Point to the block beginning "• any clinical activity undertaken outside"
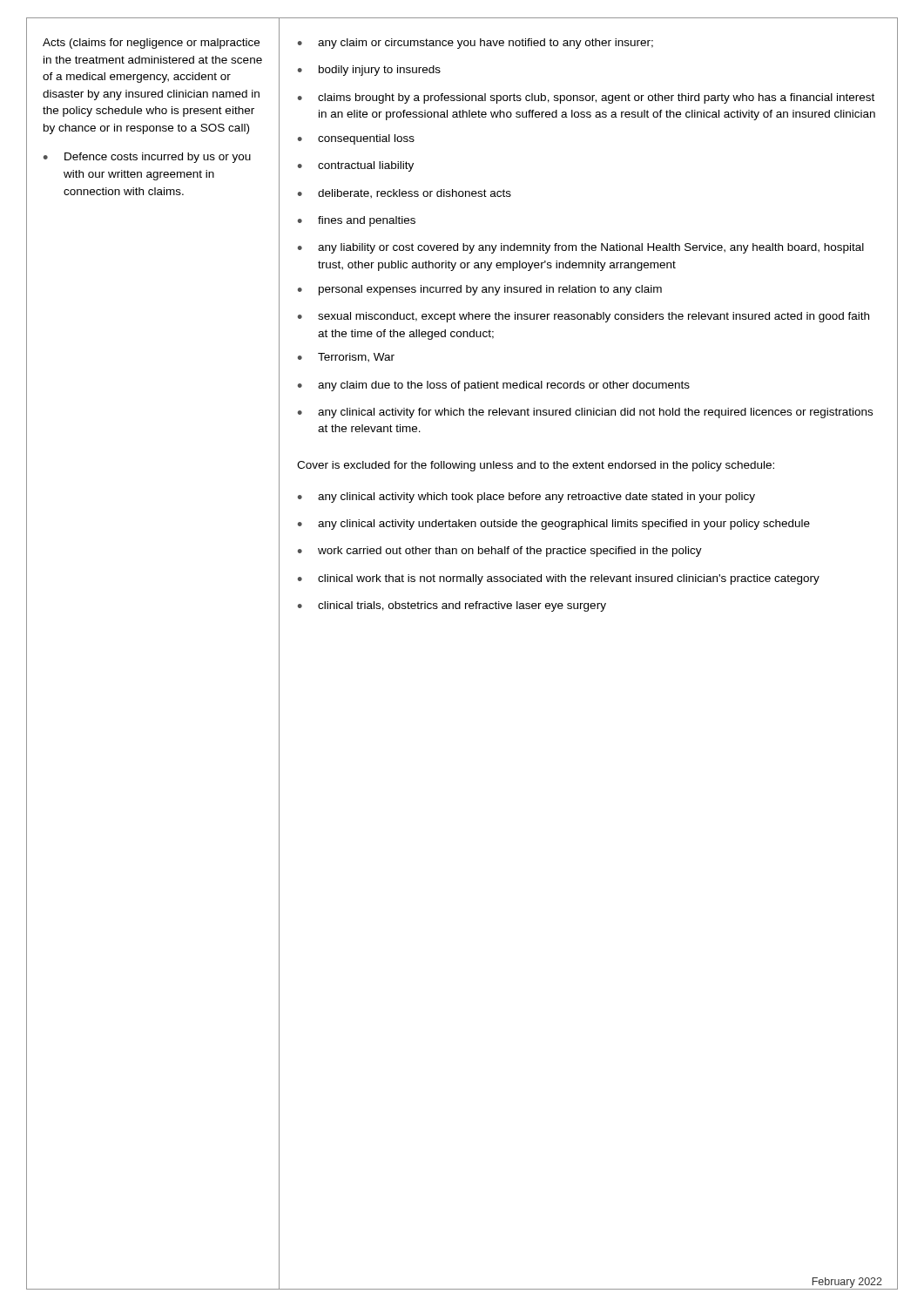This screenshot has width=924, height=1307. pyautogui.click(x=589, y=525)
